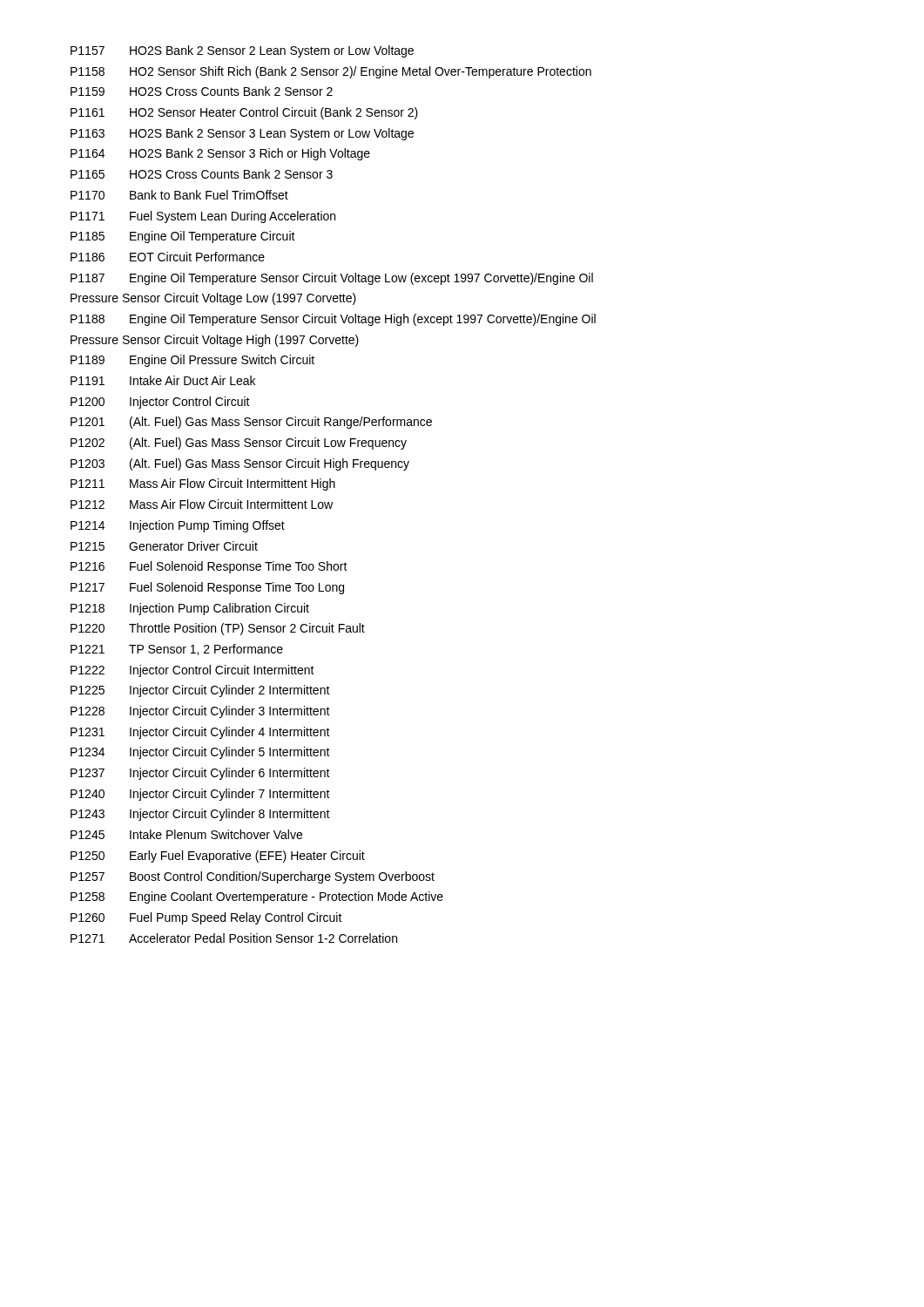
Task: Select the passage starting "P1200 Injector Control Circuit"
Action: [160, 402]
